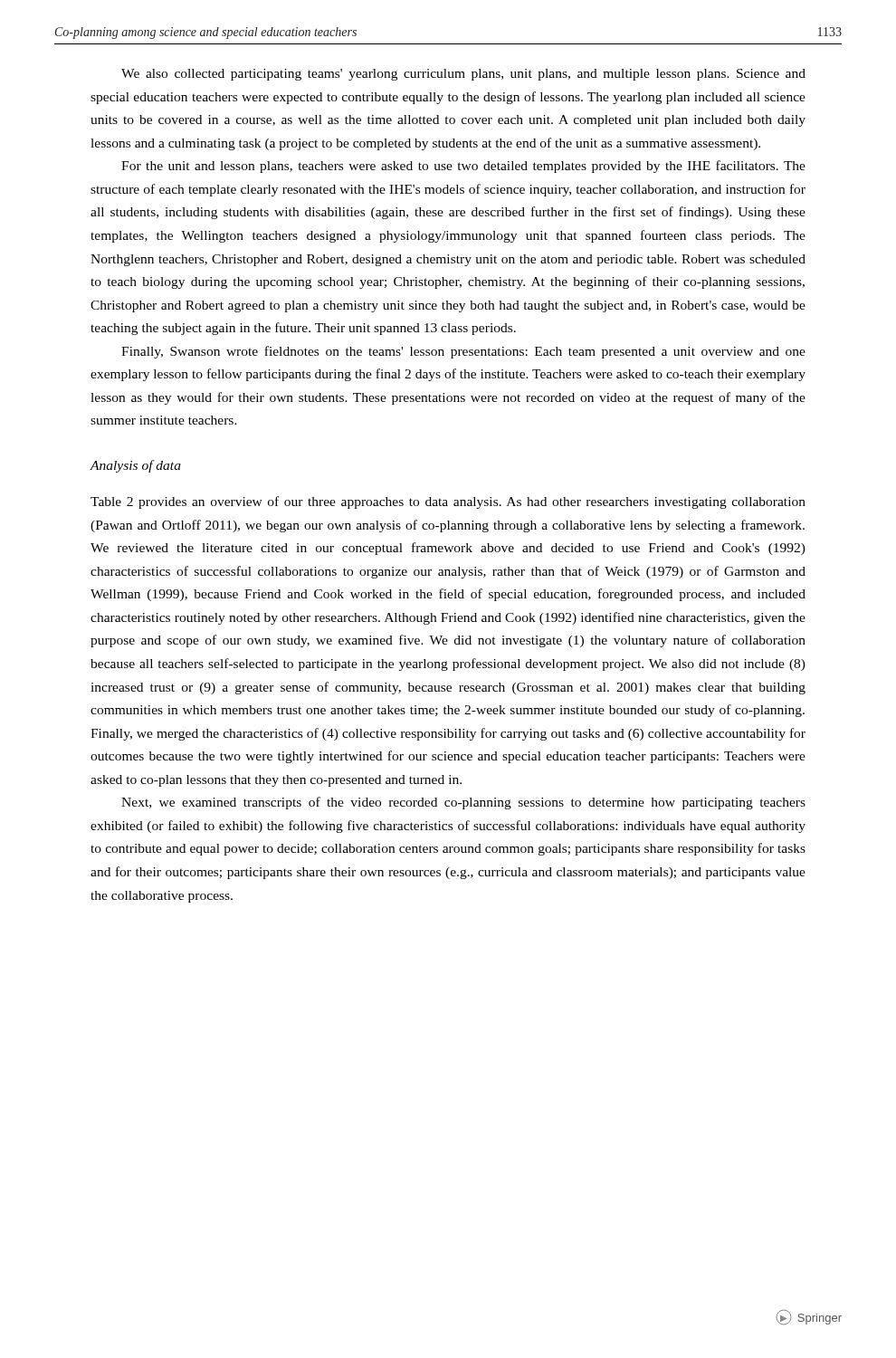The image size is (896, 1358).
Task: Navigate to the element starting "Analysis of data"
Action: point(136,465)
